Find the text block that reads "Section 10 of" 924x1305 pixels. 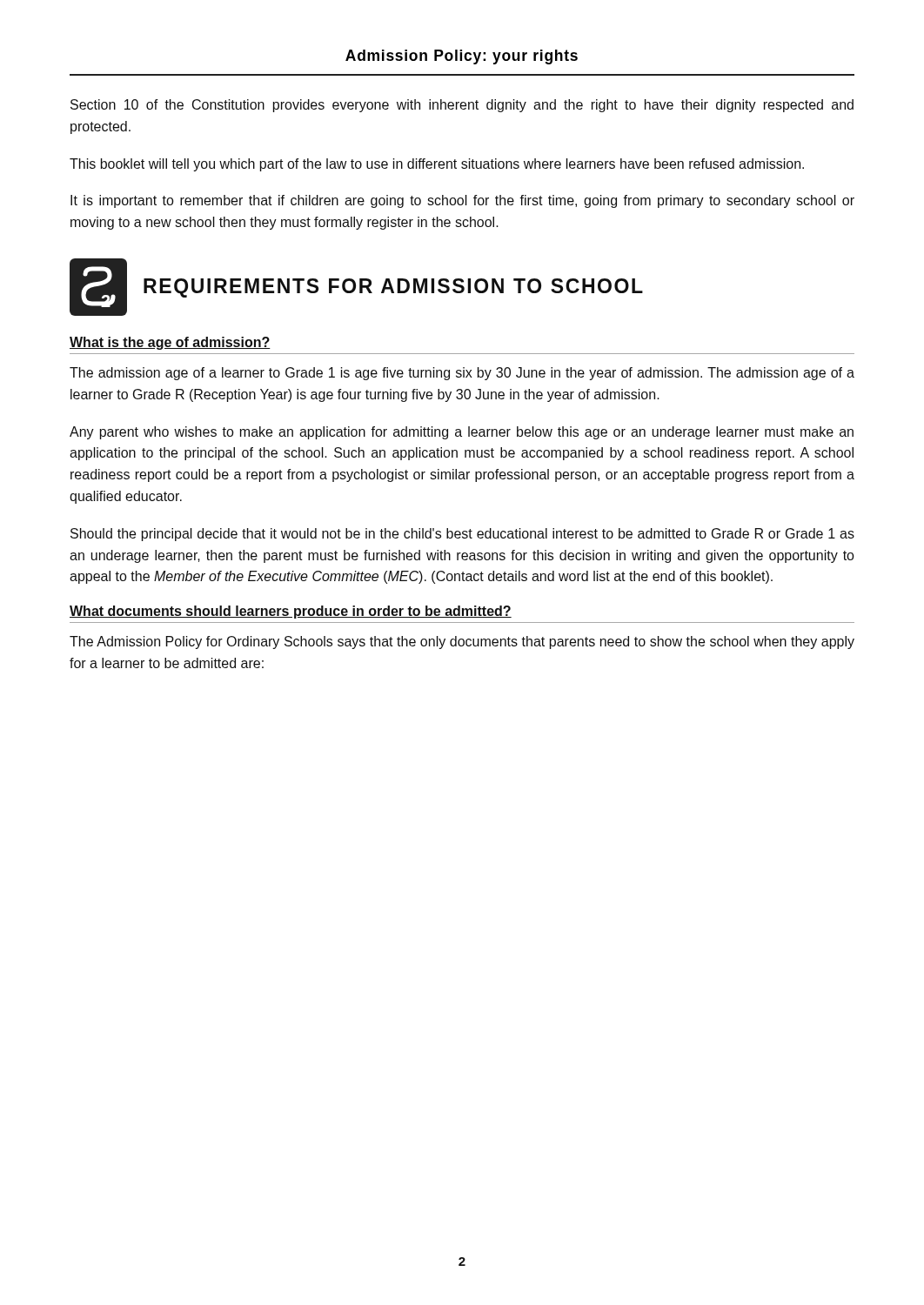tap(462, 116)
